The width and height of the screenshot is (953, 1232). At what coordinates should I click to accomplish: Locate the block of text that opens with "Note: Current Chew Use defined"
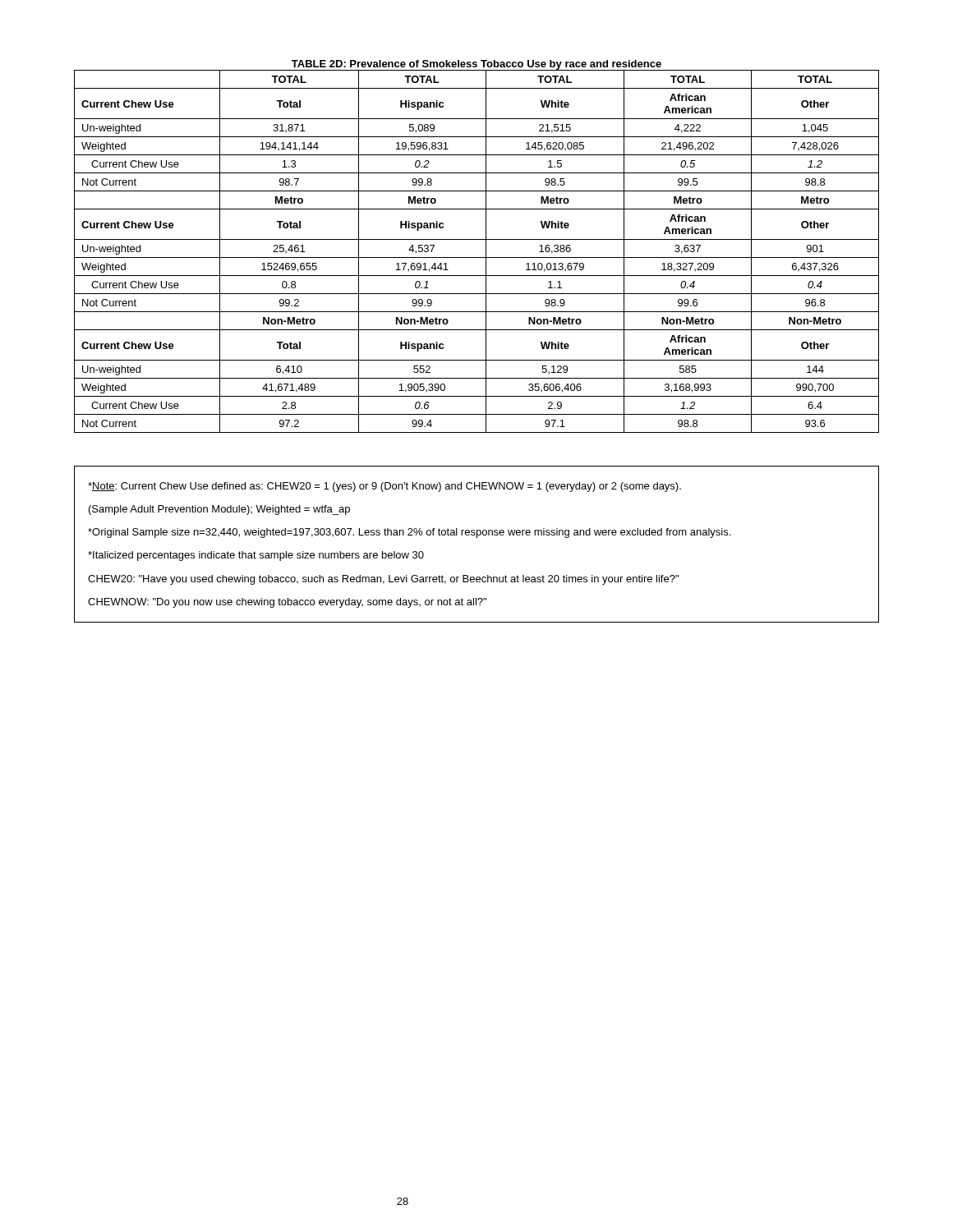[x=476, y=544]
